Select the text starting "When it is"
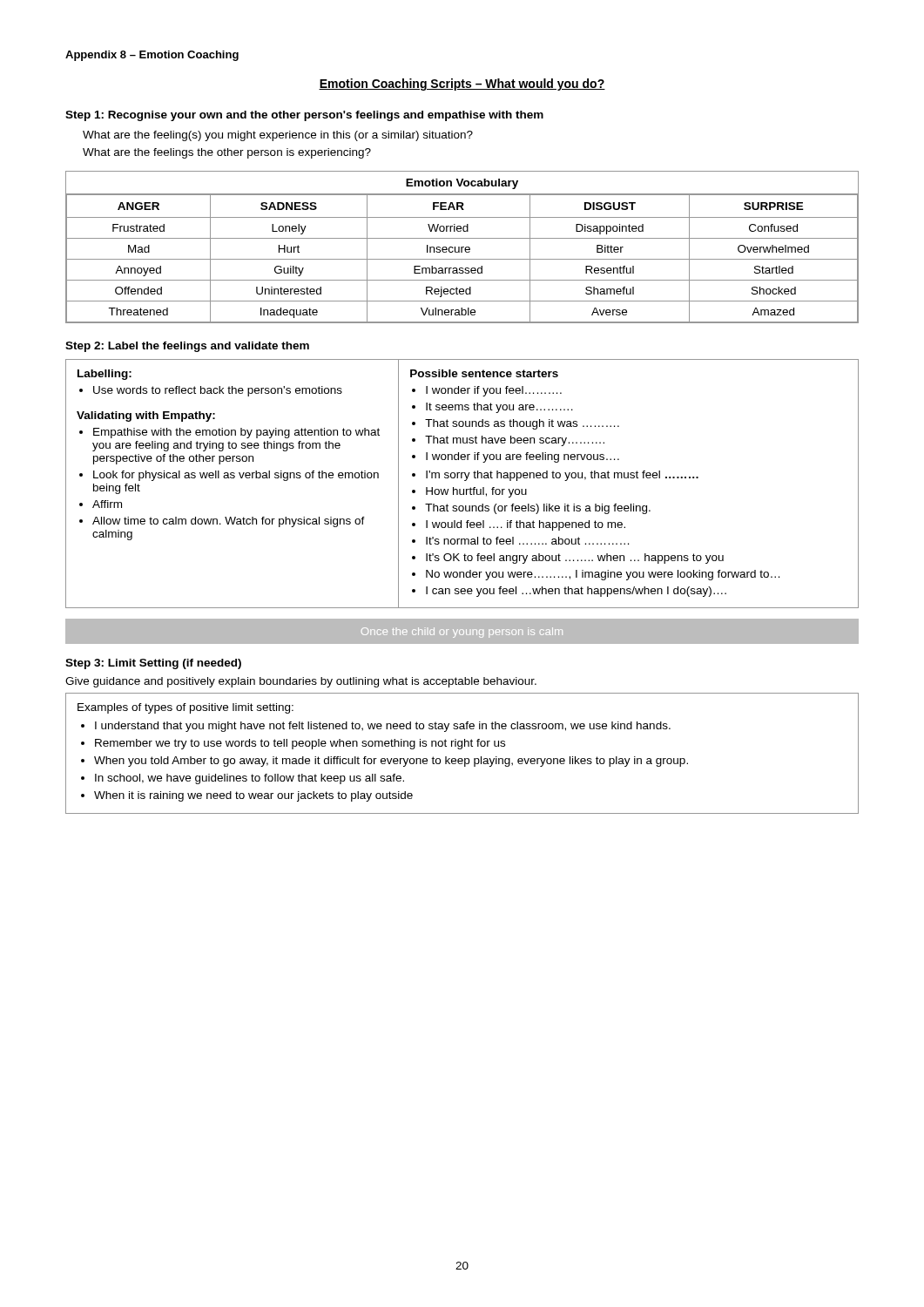Image resolution: width=924 pixels, height=1307 pixels. pyautogui.click(x=253, y=795)
